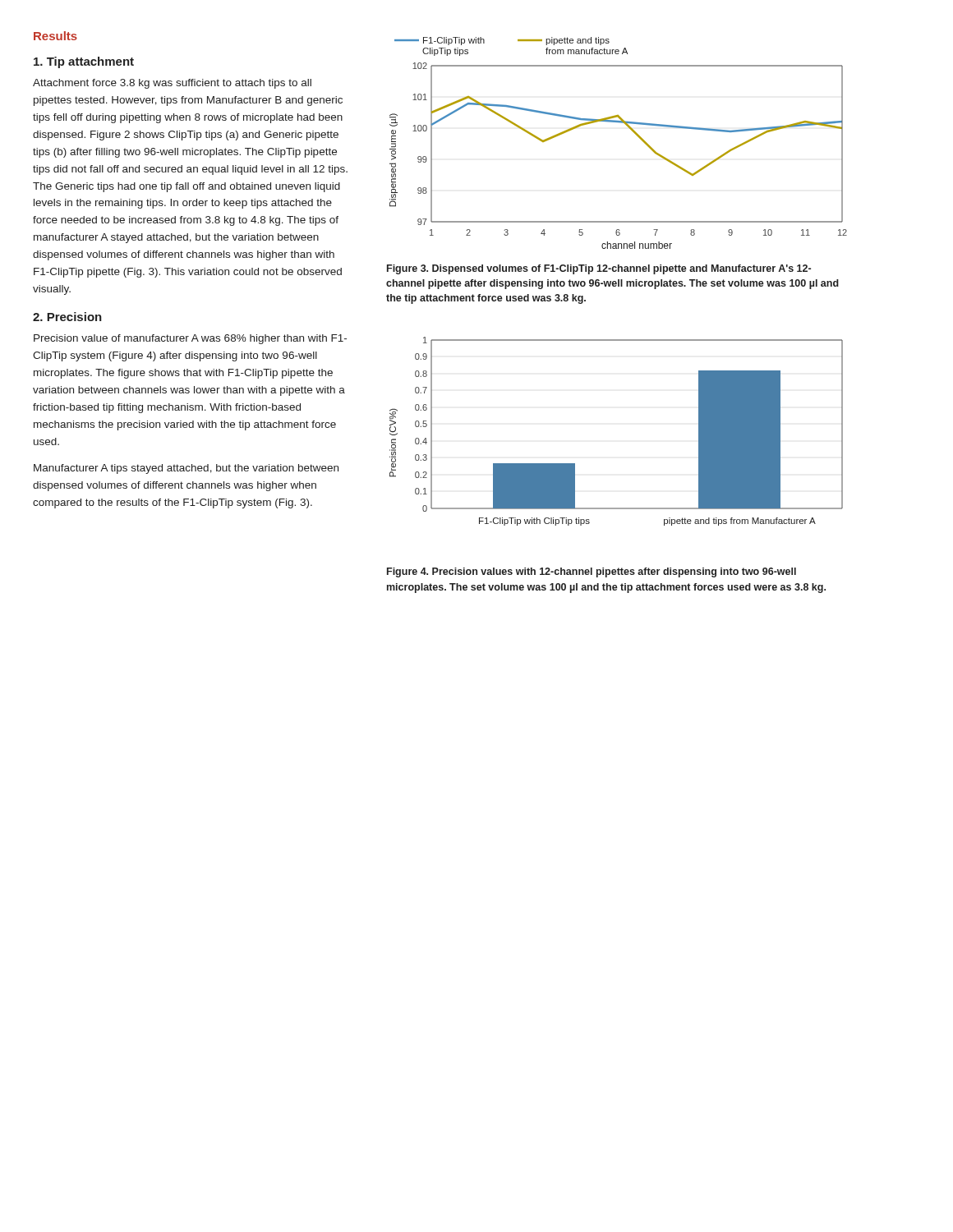Where does it say "1. Tip attachment"?

tap(83, 61)
